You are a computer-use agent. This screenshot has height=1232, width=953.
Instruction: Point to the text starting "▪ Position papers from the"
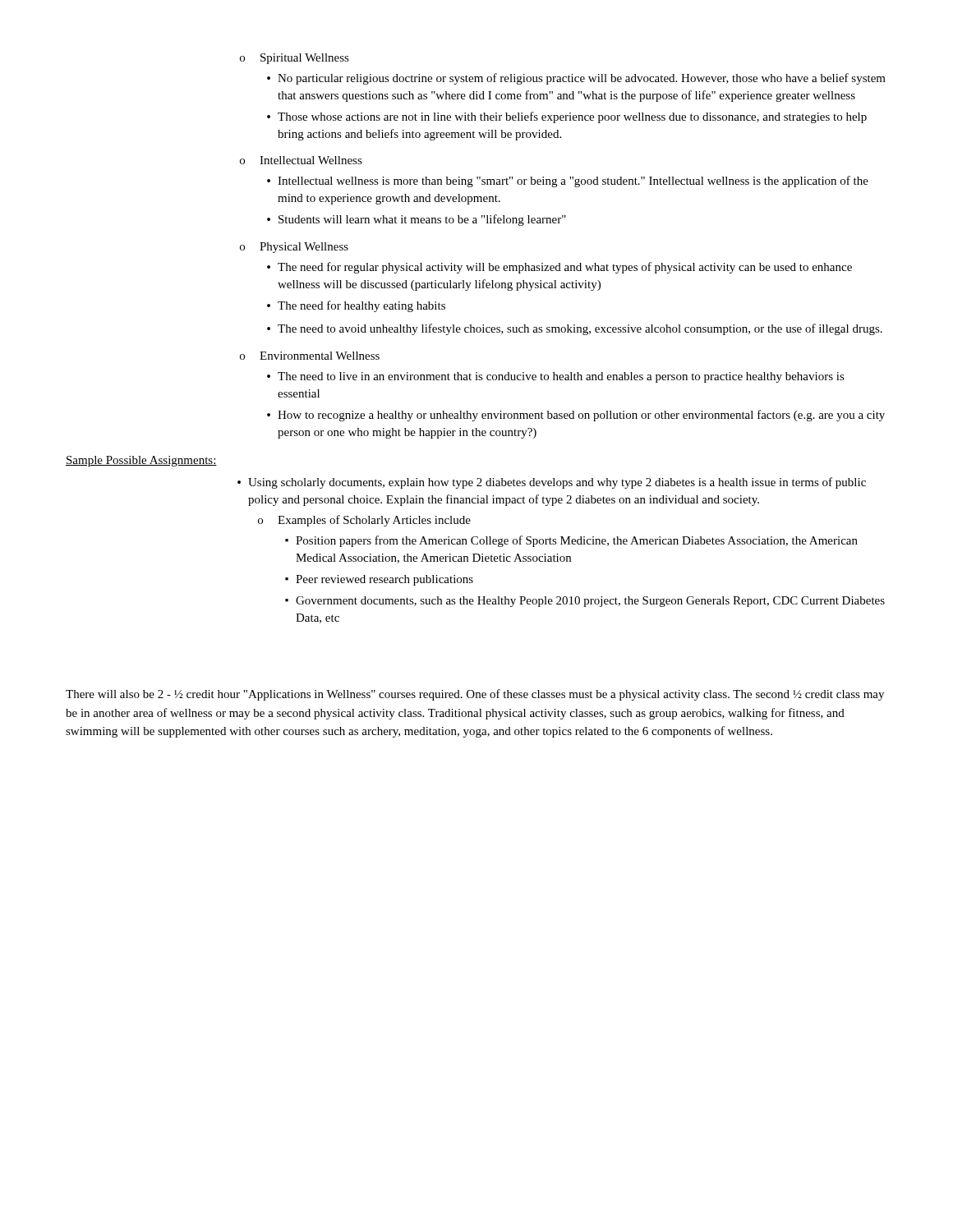[582, 550]
